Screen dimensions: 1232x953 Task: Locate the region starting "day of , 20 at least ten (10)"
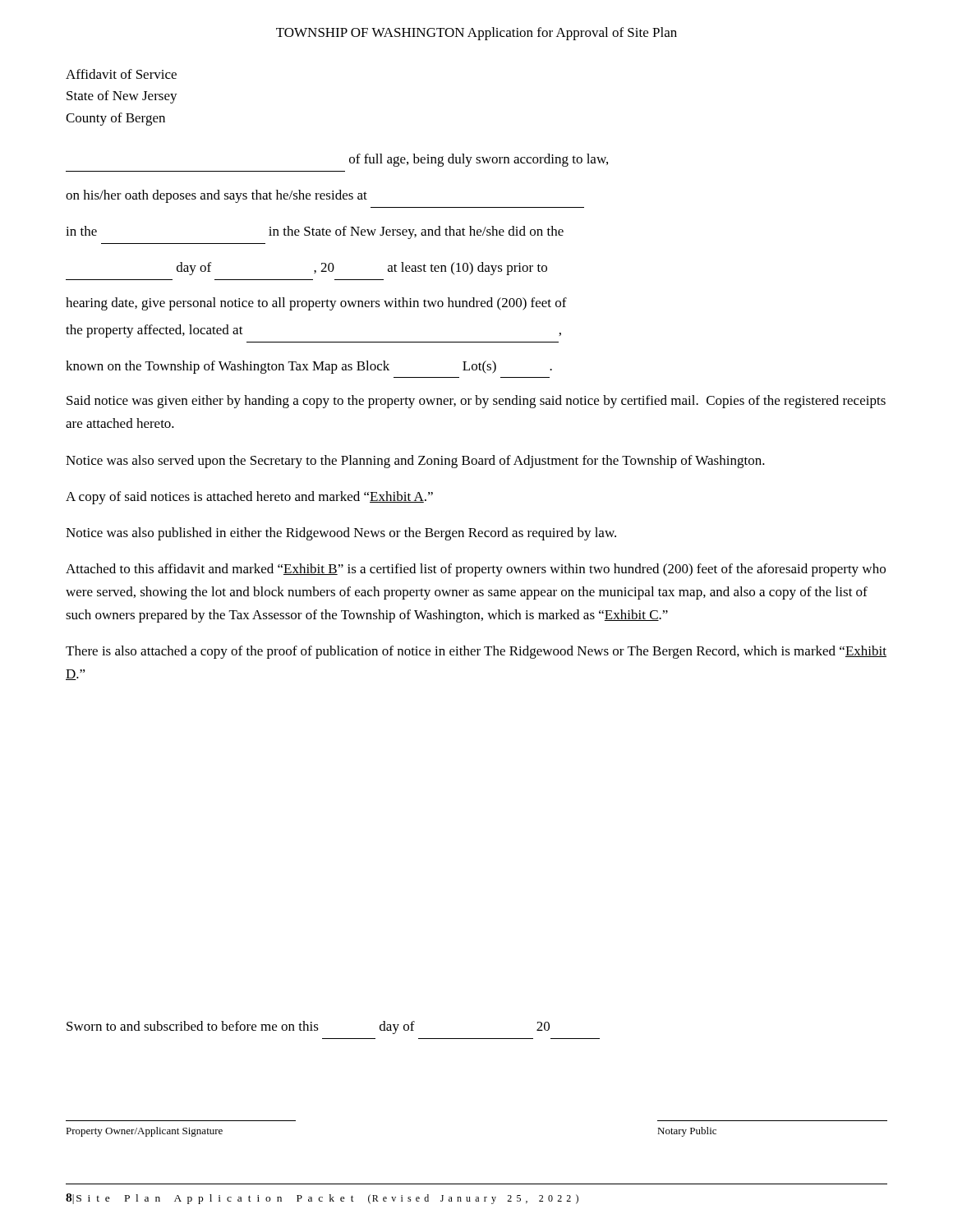point(307,267)
